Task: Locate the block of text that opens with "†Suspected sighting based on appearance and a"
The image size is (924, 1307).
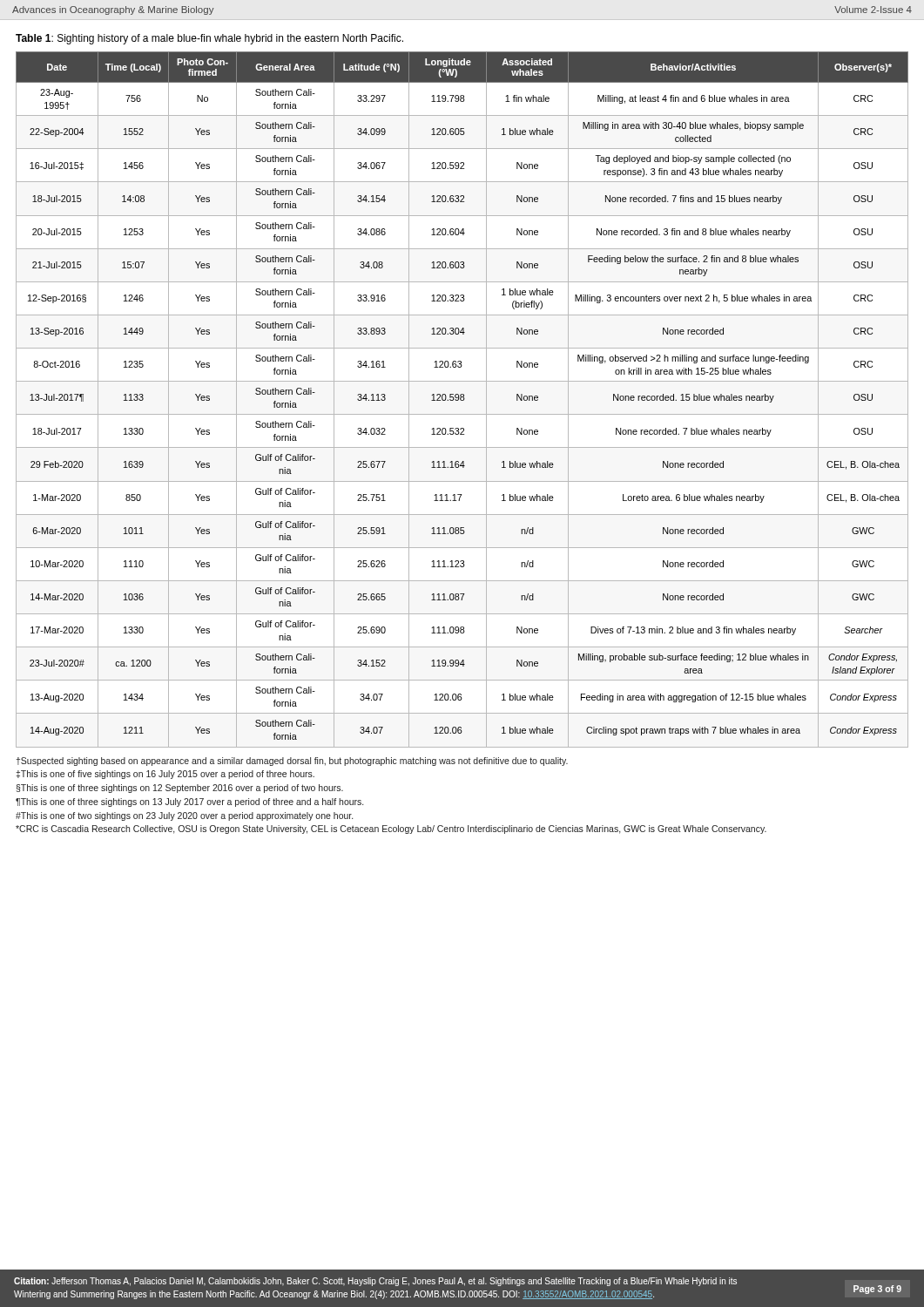Action: click(292, 760)
